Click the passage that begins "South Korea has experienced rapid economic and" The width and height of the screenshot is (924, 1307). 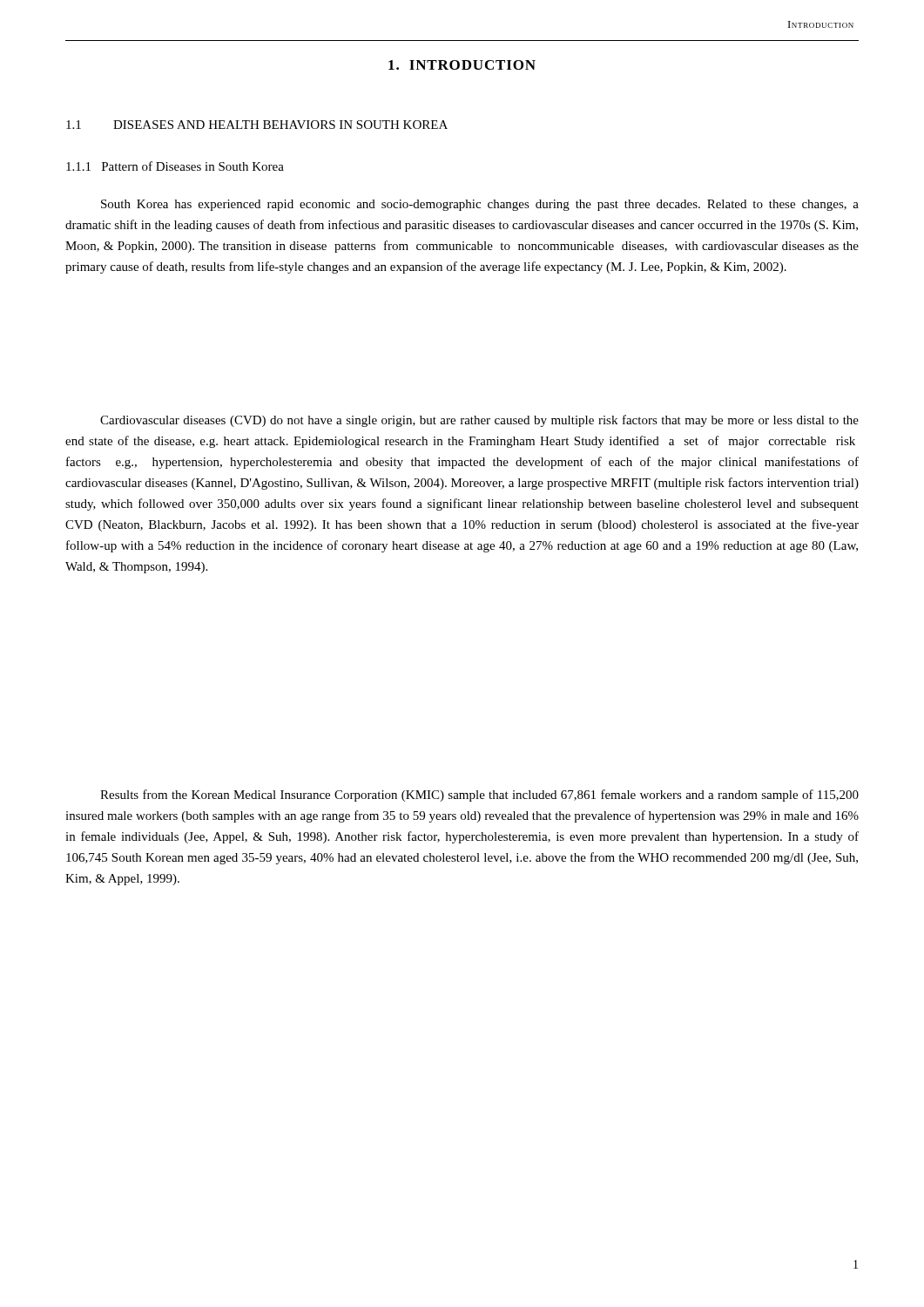(462, 235)
